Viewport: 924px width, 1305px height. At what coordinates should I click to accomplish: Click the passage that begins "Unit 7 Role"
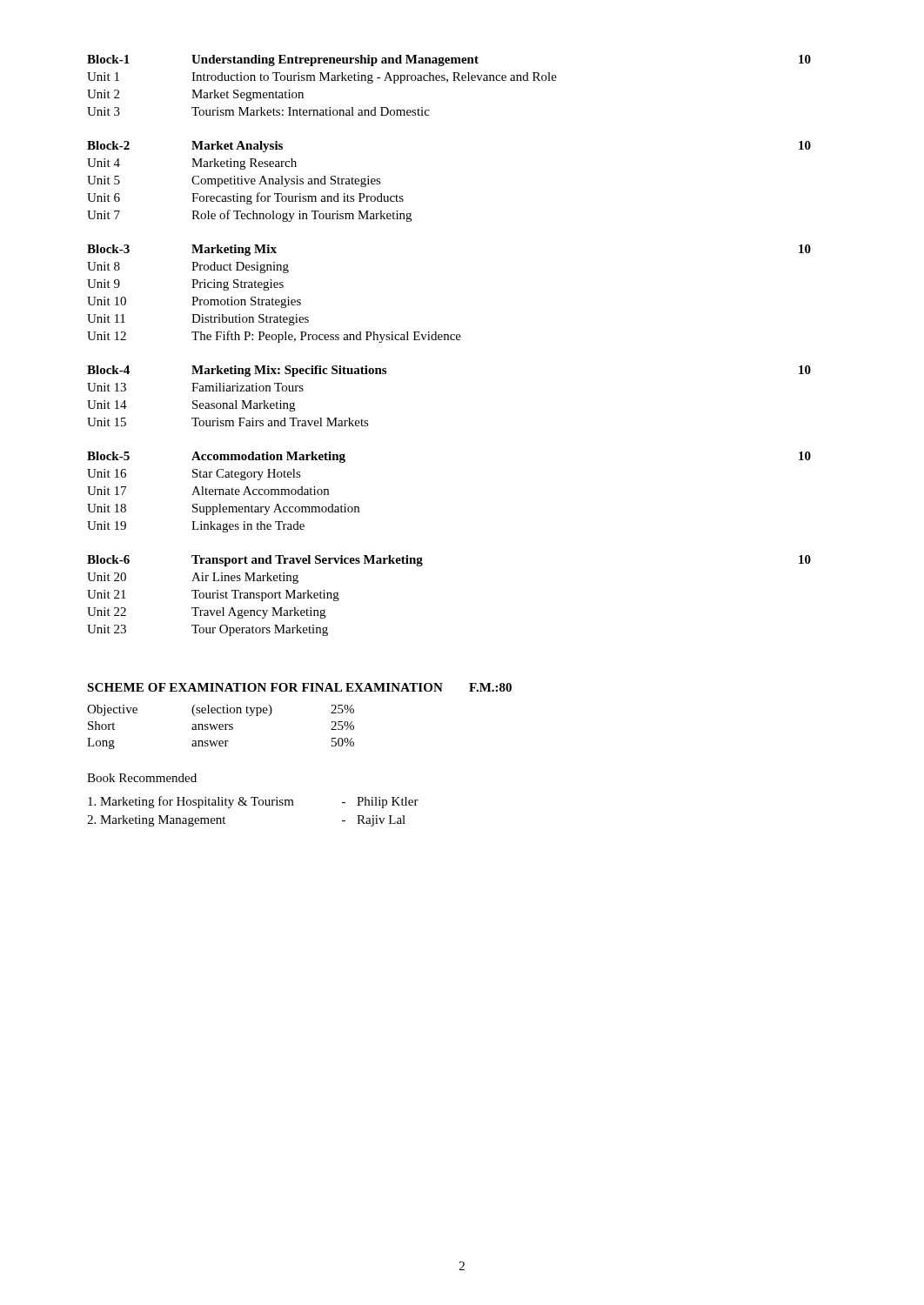click(x=249, y=216)
